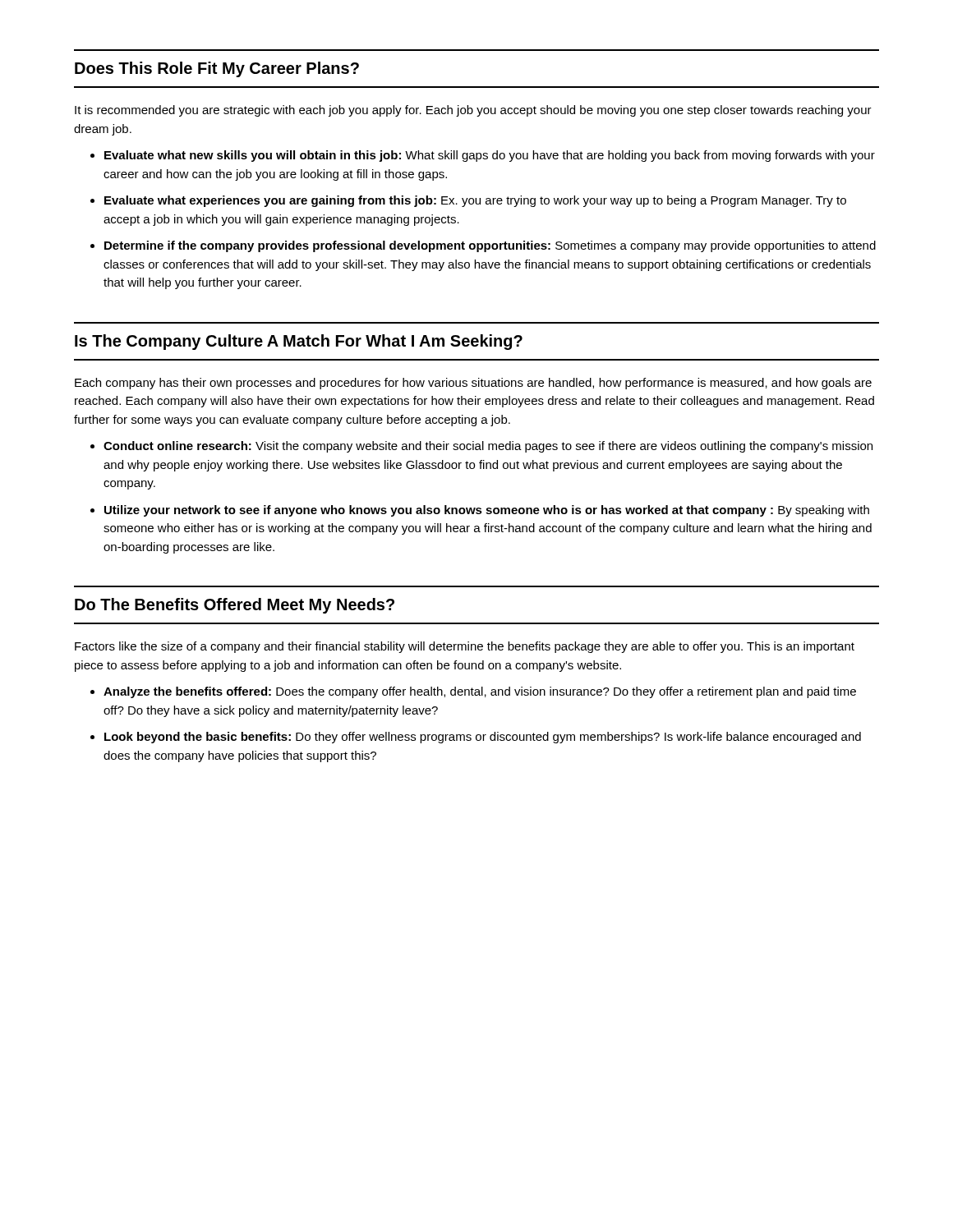Where is the passage that starts "Evaluate what new"?

pos(489,164)
